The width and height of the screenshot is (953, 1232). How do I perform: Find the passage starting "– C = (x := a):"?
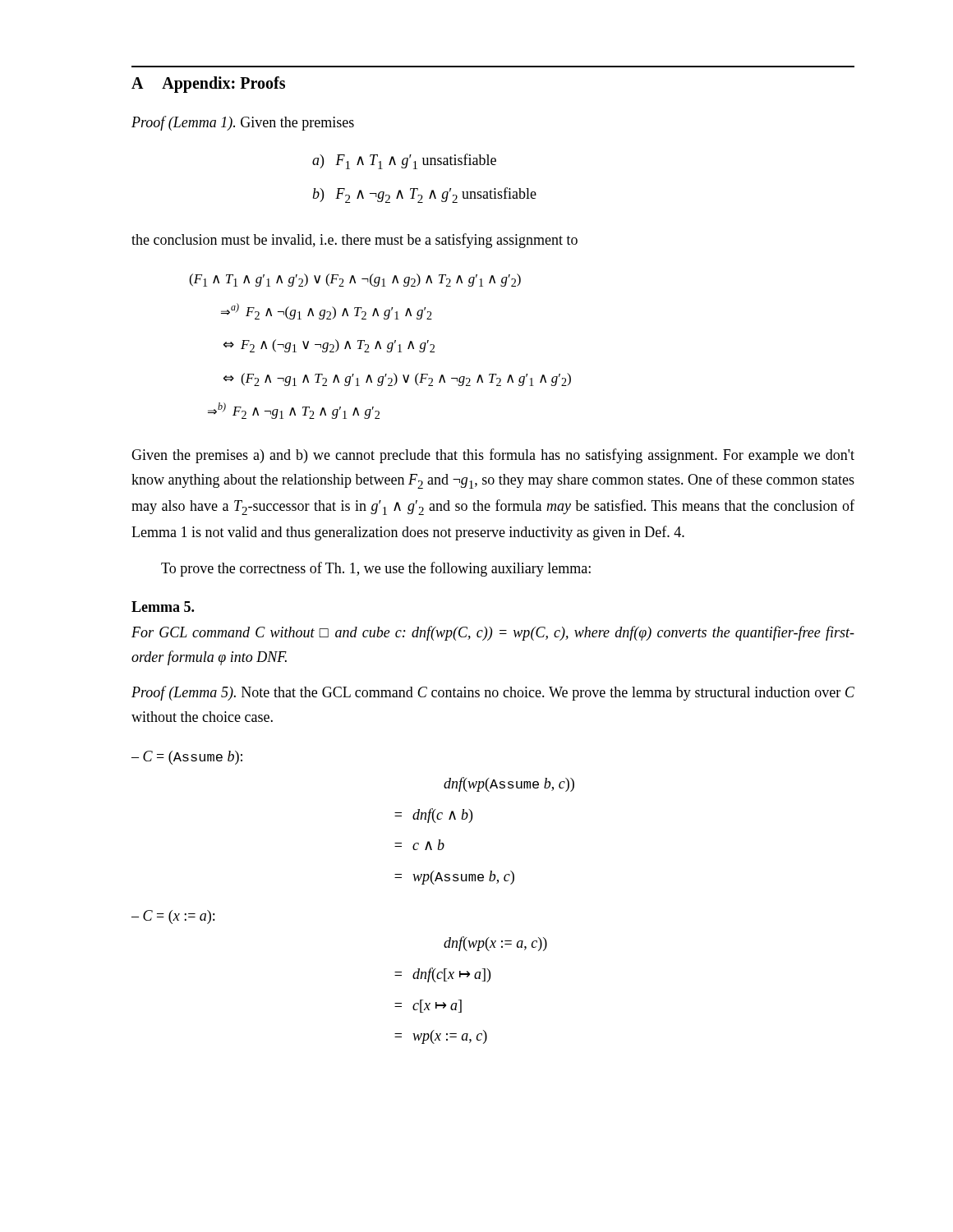pos(493,980)
